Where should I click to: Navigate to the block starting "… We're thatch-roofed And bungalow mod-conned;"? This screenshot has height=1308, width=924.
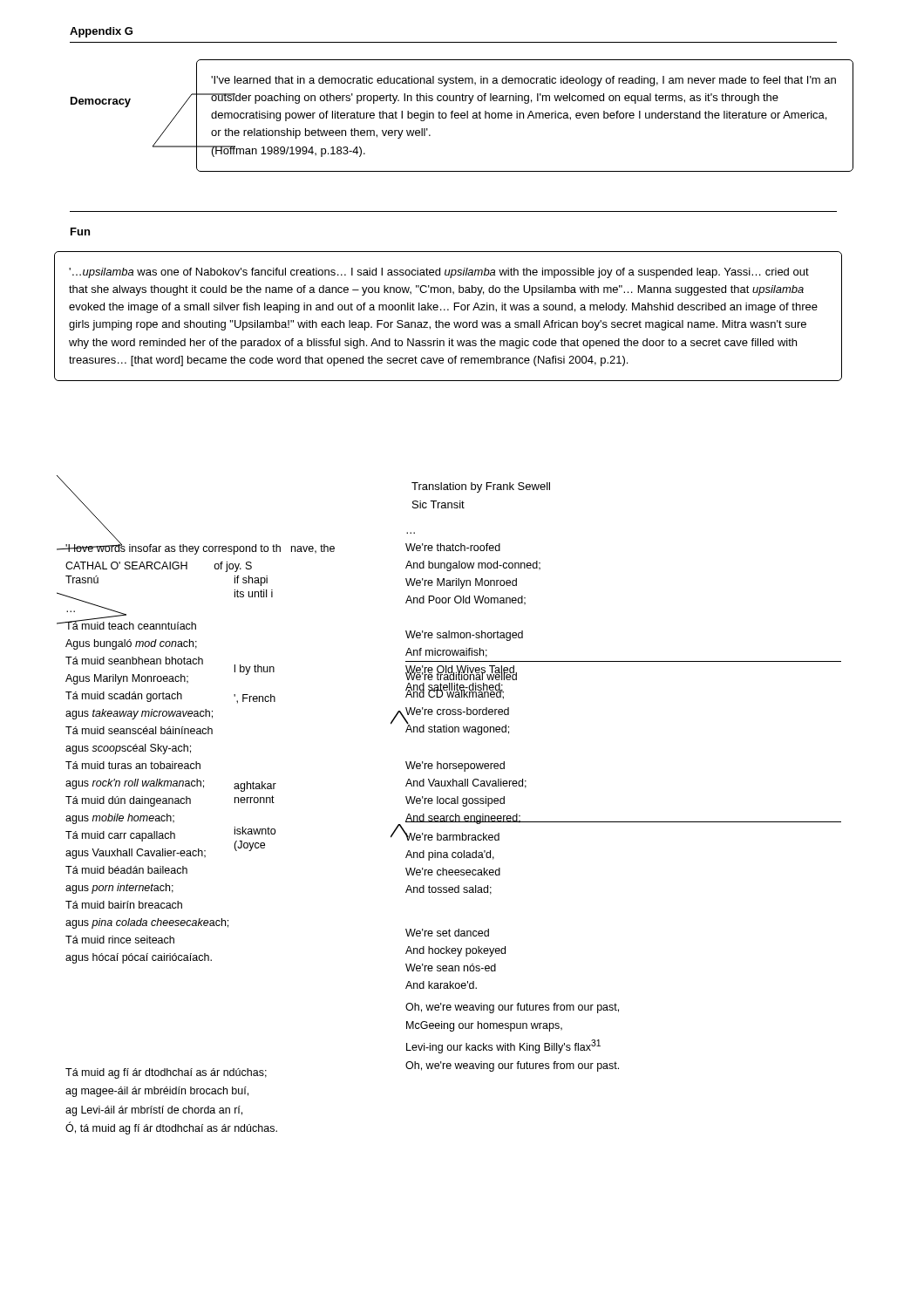tap(473, 609)
